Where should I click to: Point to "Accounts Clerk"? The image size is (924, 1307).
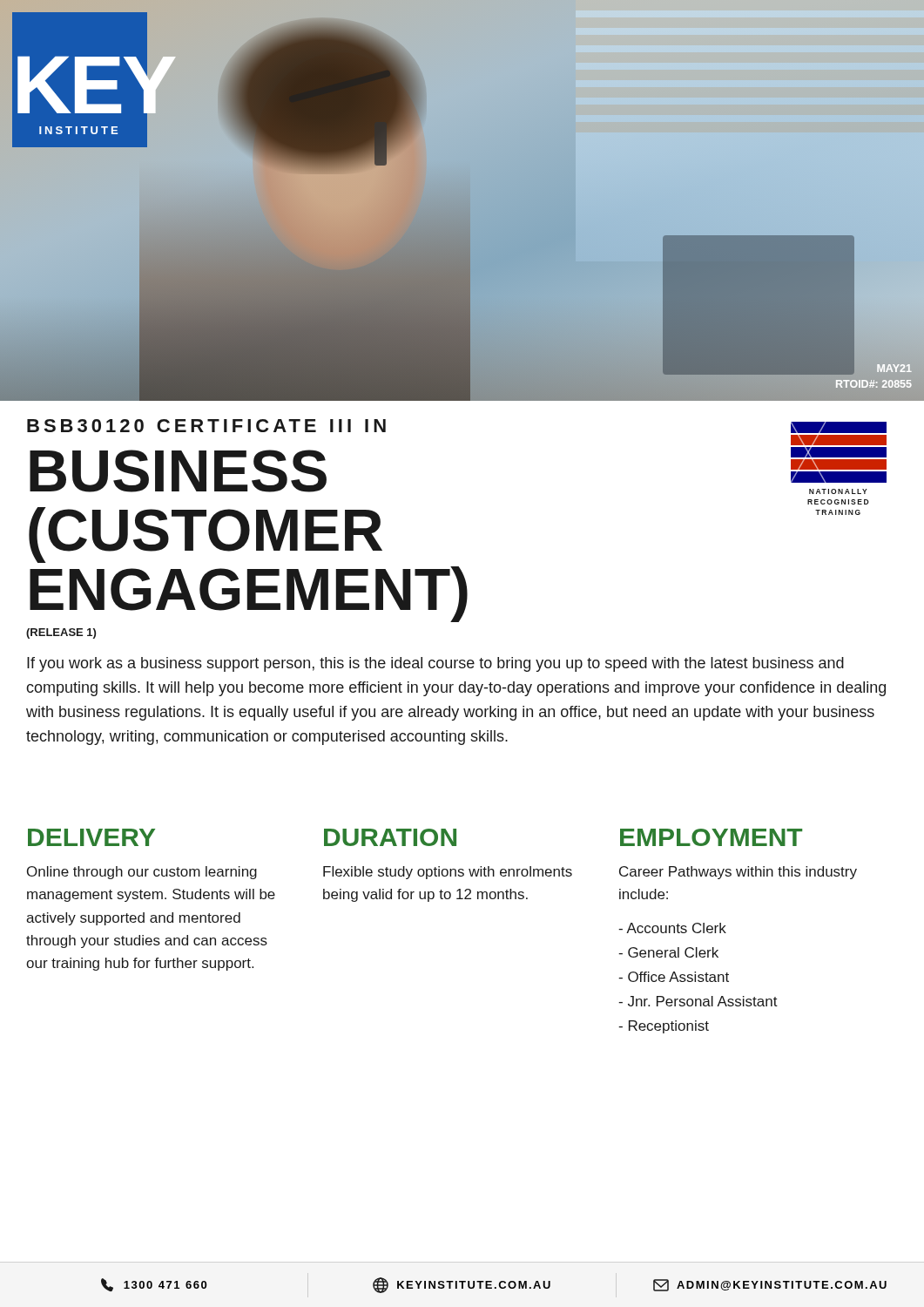(x=672, y=928)
